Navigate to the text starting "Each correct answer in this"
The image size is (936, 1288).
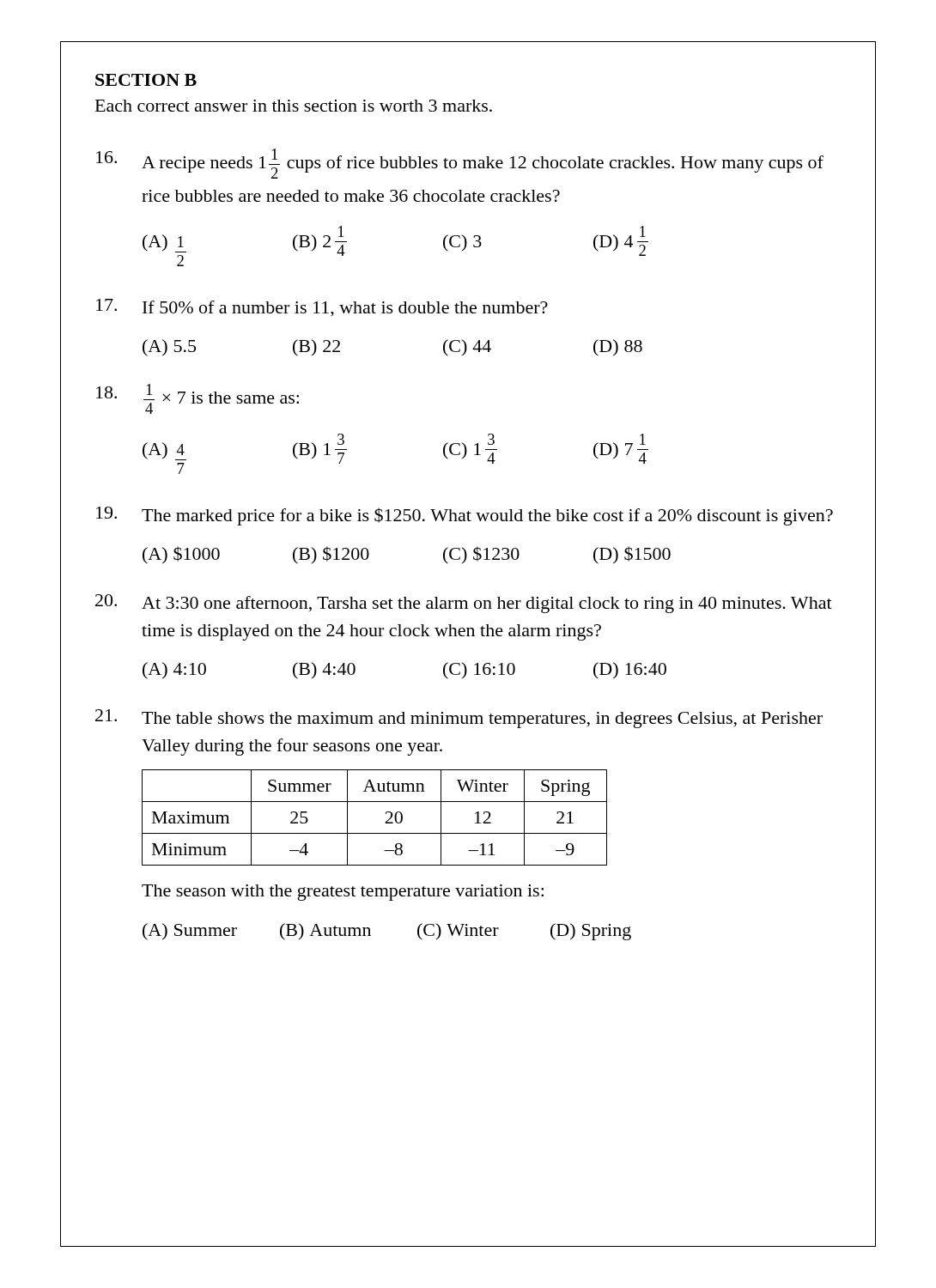coord(294,105)
